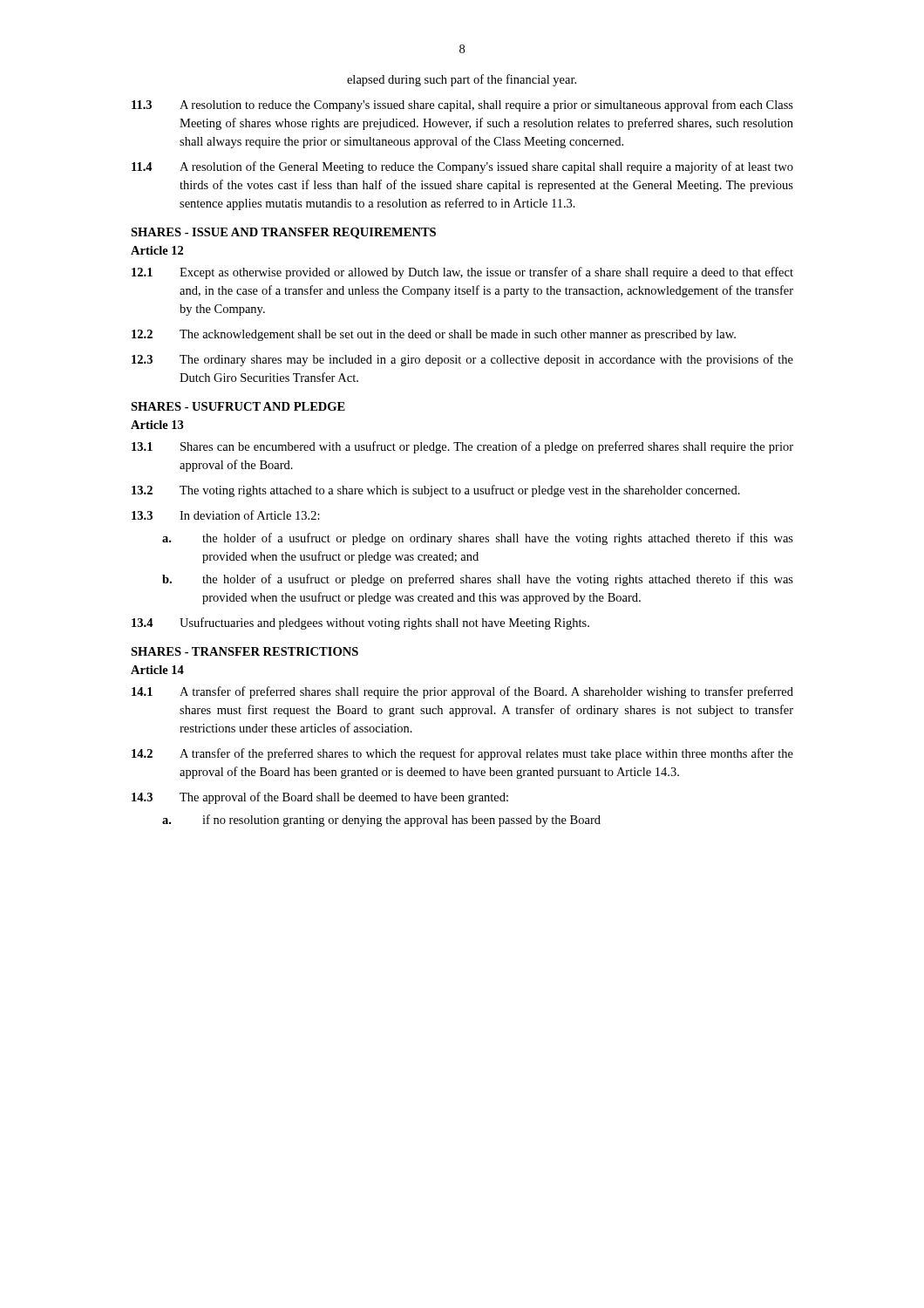Viewport: 924px width, 1308px height.
Task: Locate the block of text that opens with "14.3 The approval"
Action: (x=462, y=809)
